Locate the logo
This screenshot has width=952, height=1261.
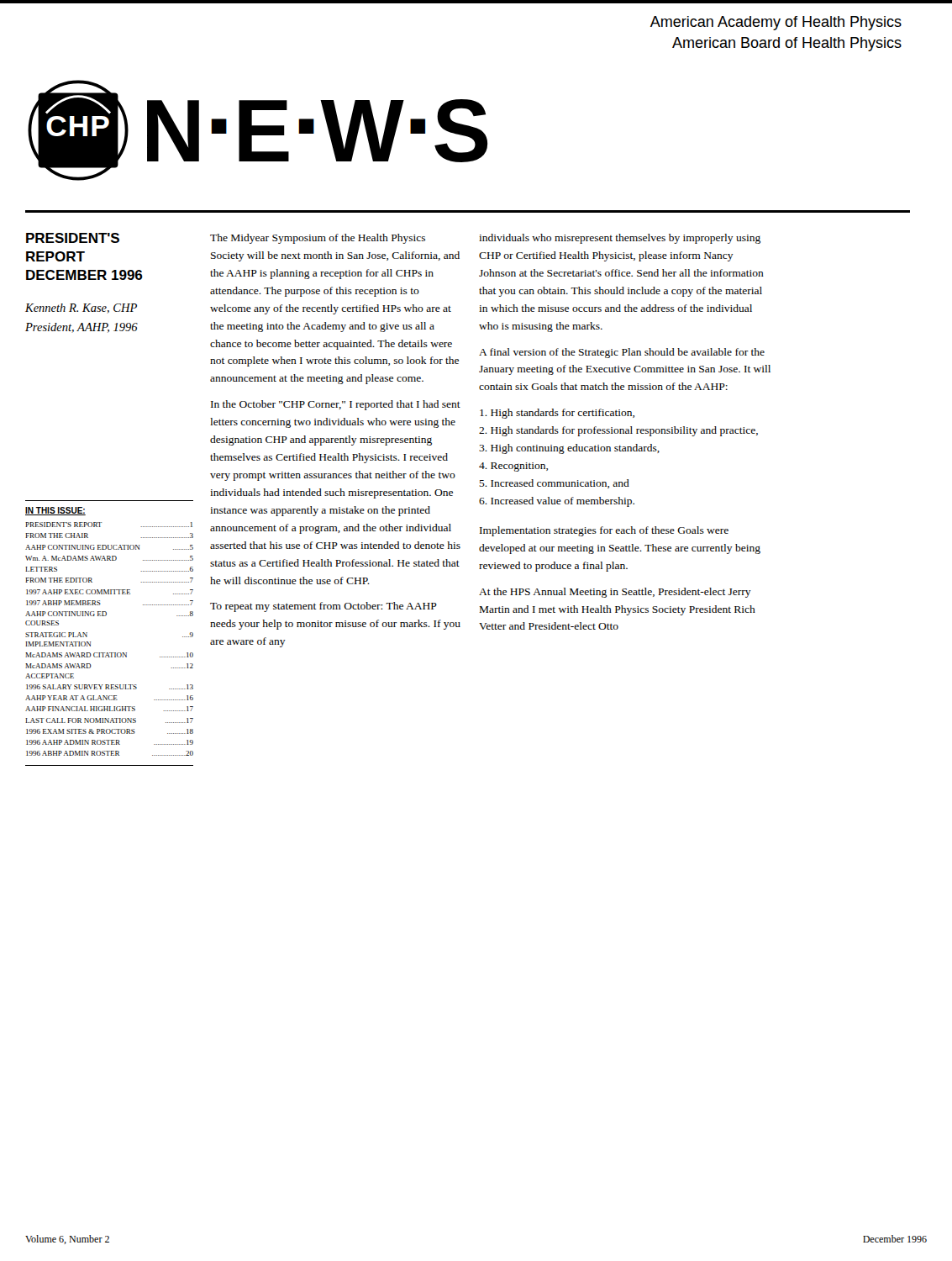point(467,130)
